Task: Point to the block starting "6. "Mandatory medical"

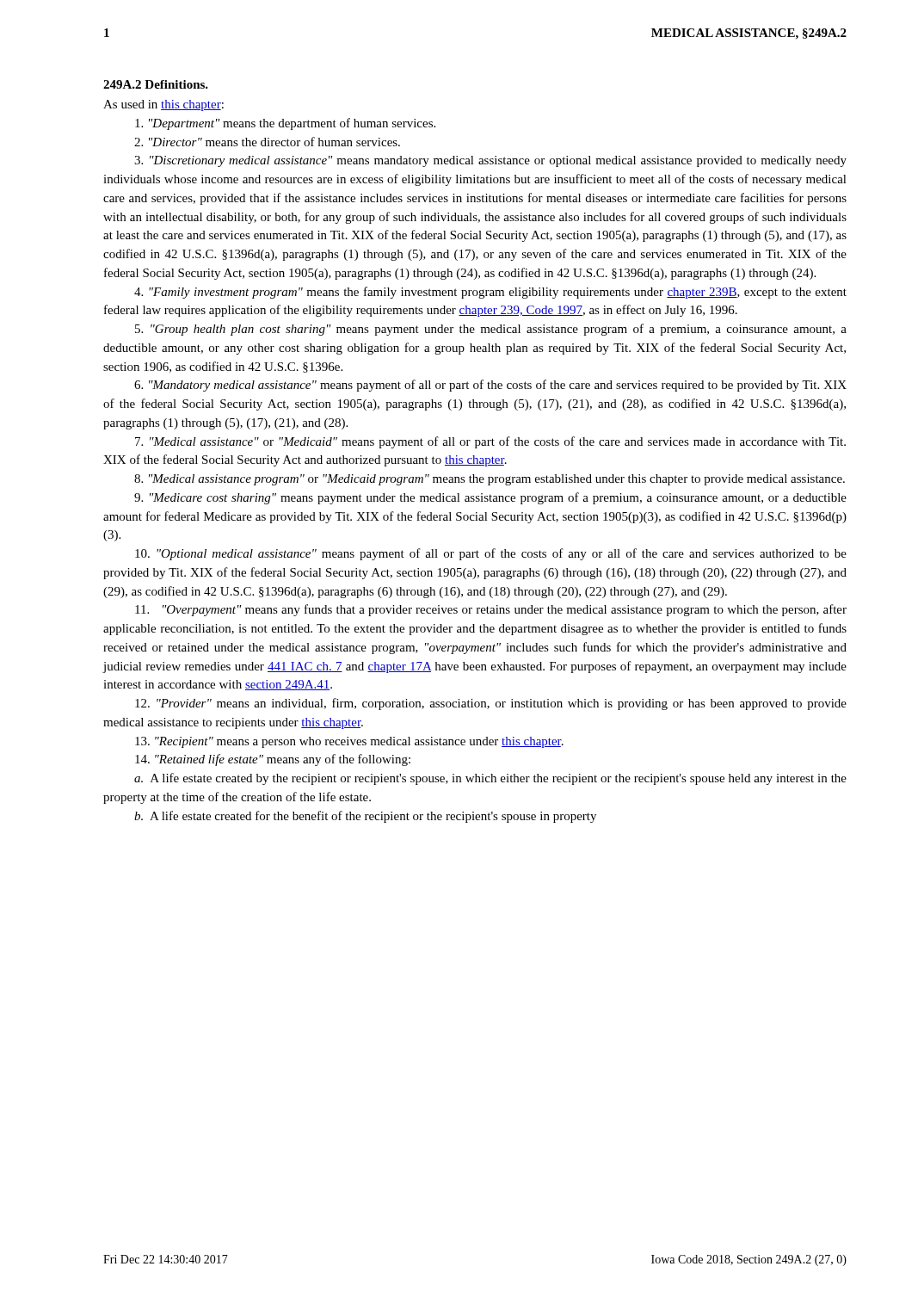Action: [x=475, y=404]
